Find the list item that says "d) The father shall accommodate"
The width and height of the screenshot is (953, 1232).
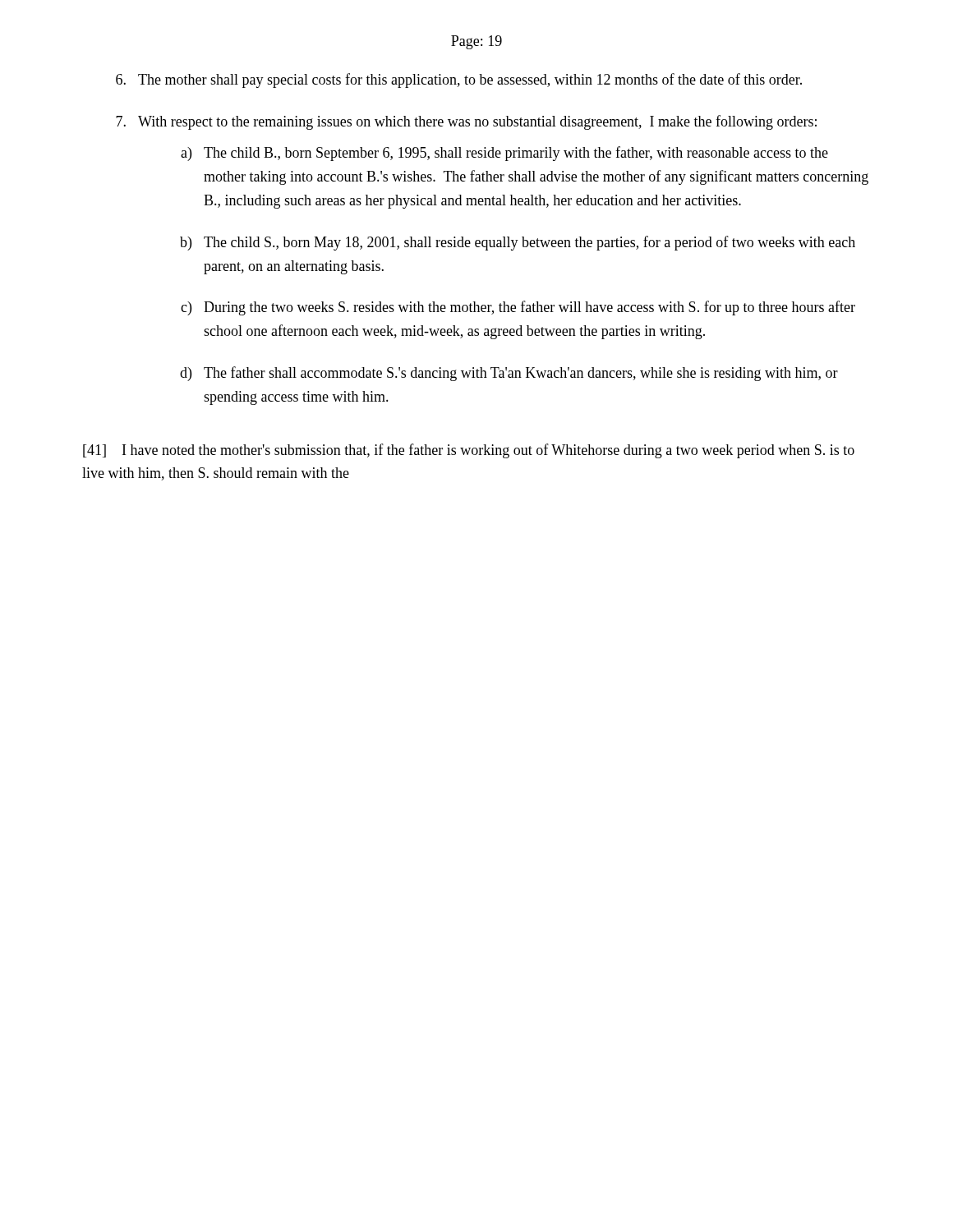tap(499, 385)
